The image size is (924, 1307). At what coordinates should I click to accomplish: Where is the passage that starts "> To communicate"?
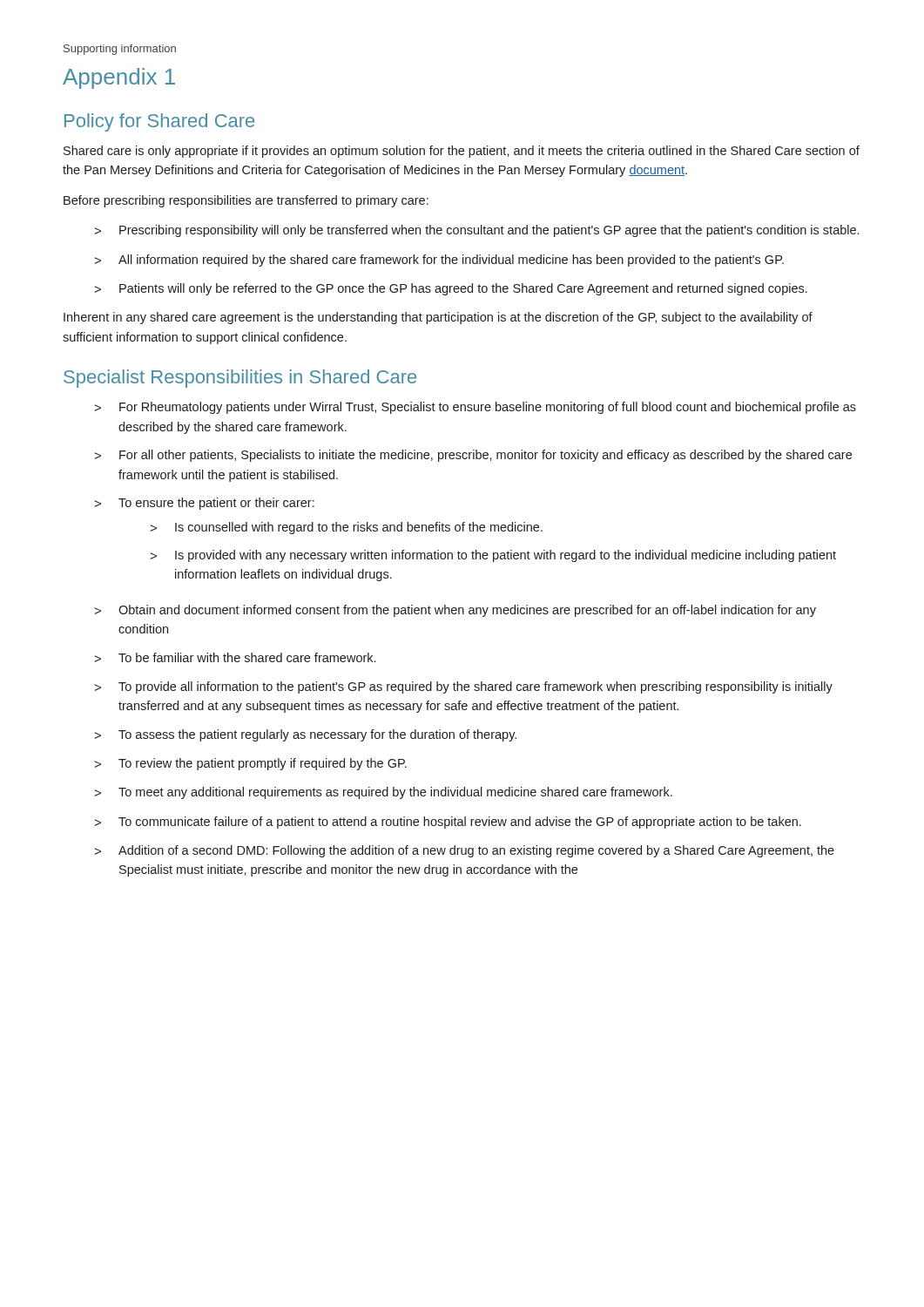(478, 822)
